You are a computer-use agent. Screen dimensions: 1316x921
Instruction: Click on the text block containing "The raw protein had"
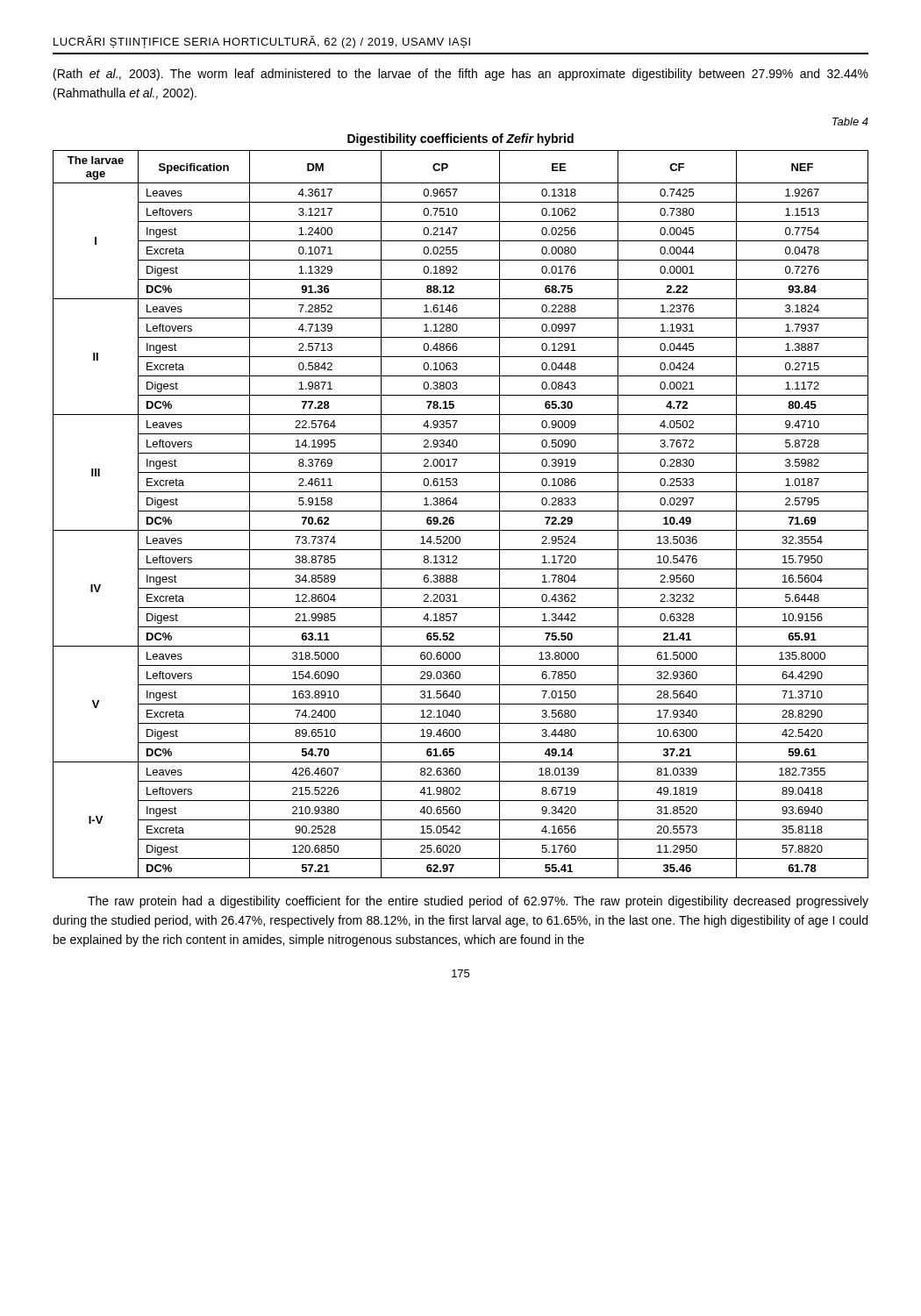(x=460, y=920)
